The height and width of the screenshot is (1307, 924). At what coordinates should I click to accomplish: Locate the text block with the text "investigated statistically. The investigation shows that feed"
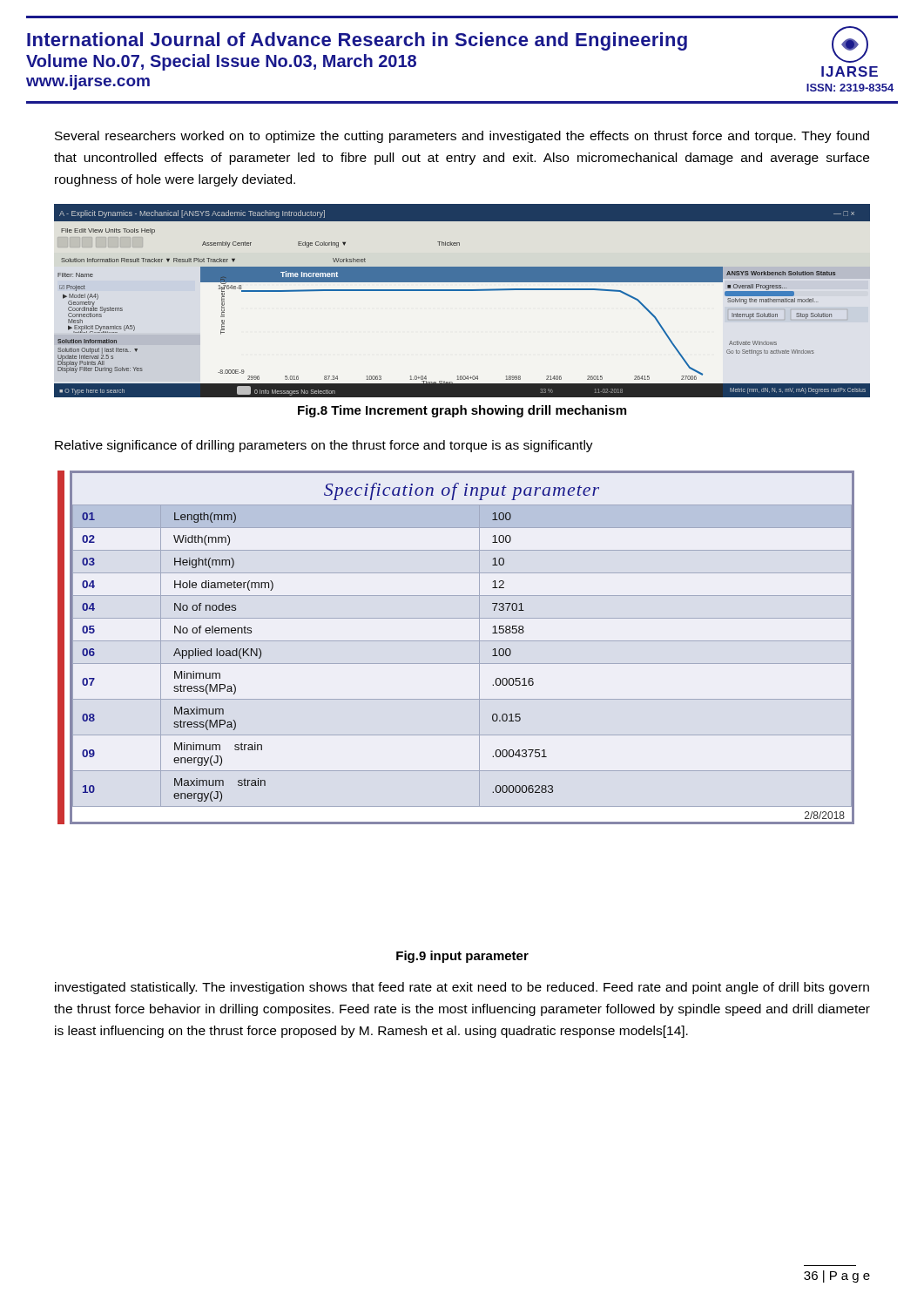462,1009
